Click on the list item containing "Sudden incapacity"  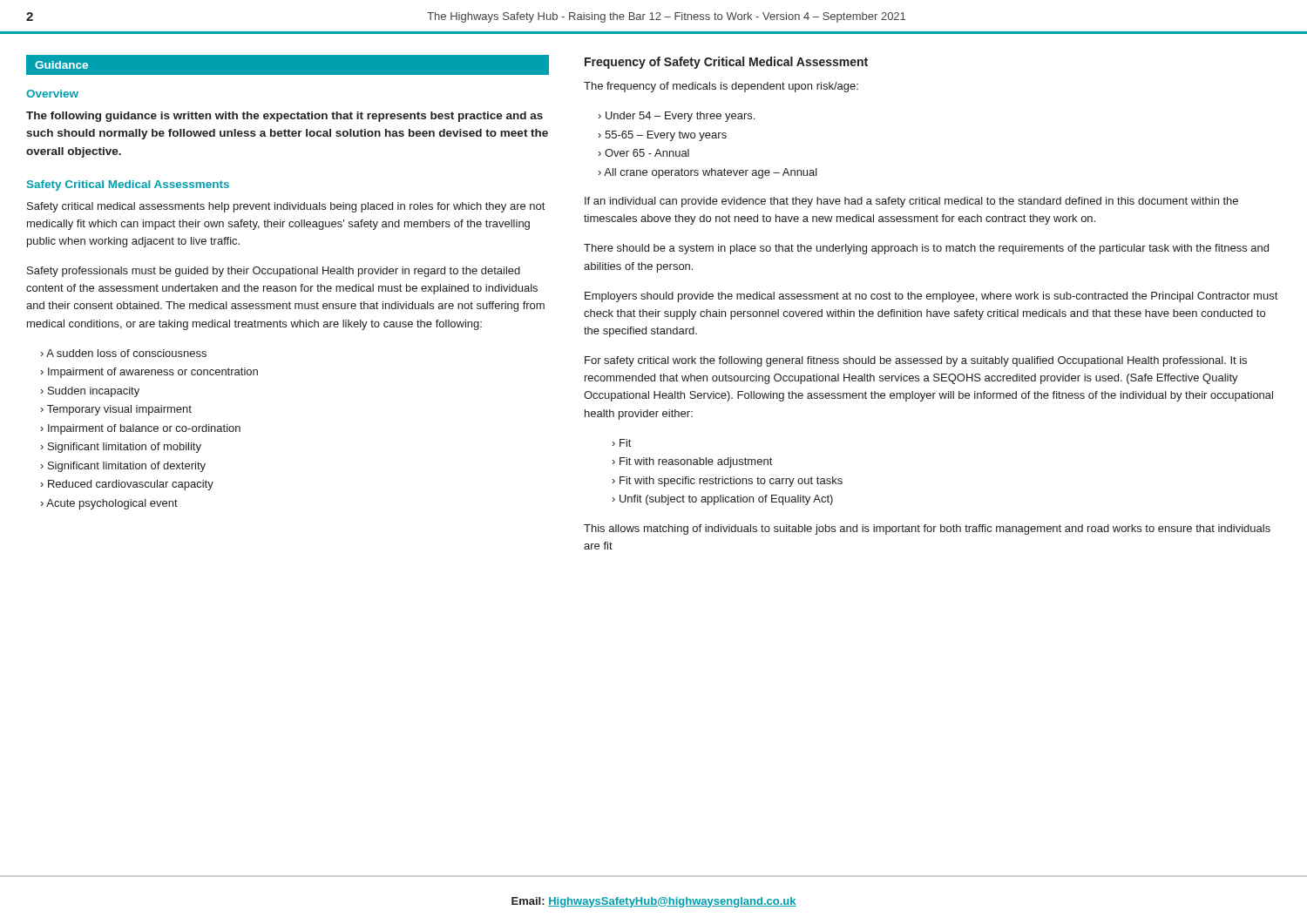point(93,390)
